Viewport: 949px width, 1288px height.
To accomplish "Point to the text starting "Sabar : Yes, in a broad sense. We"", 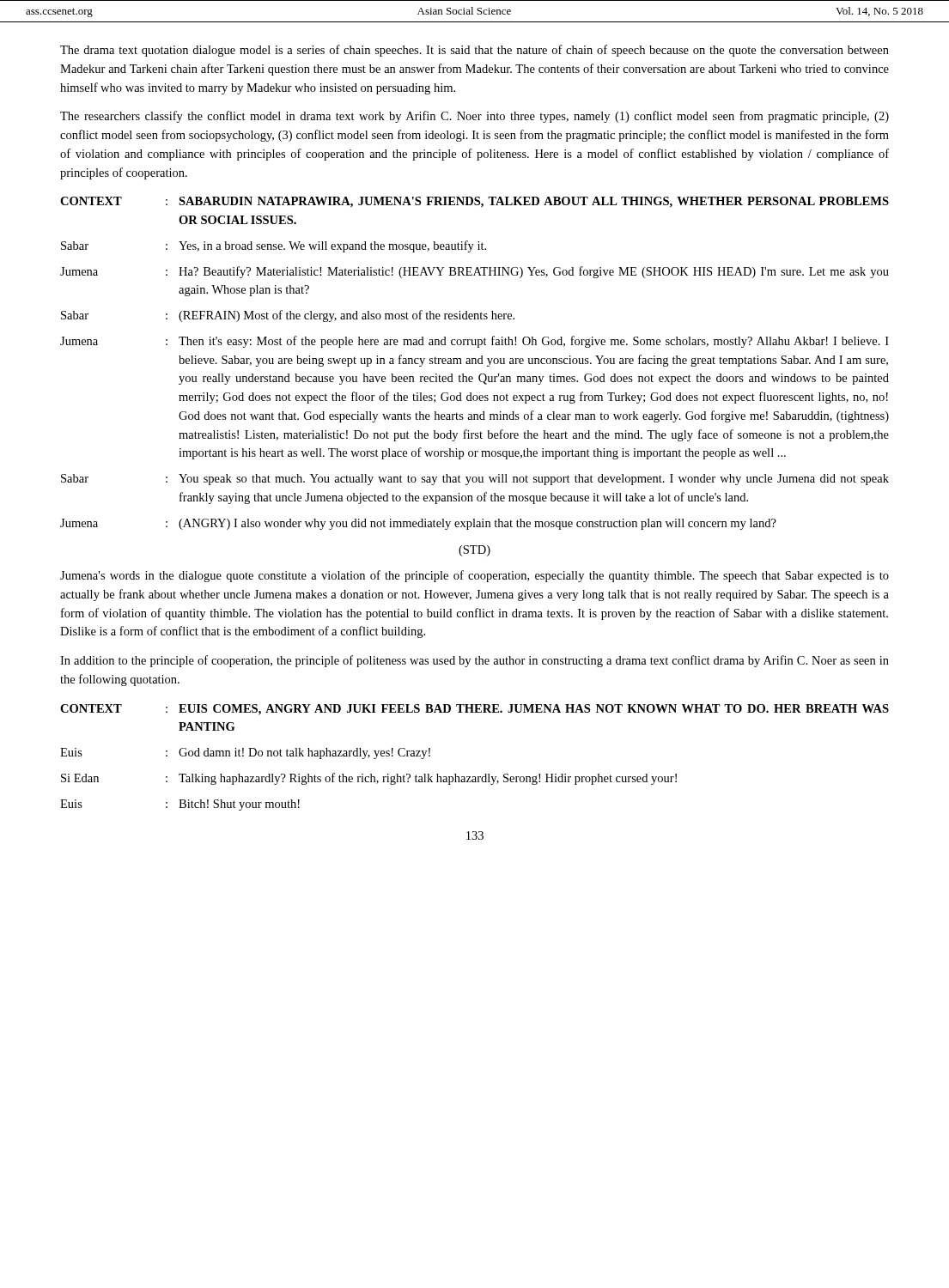I will (474, 246).
